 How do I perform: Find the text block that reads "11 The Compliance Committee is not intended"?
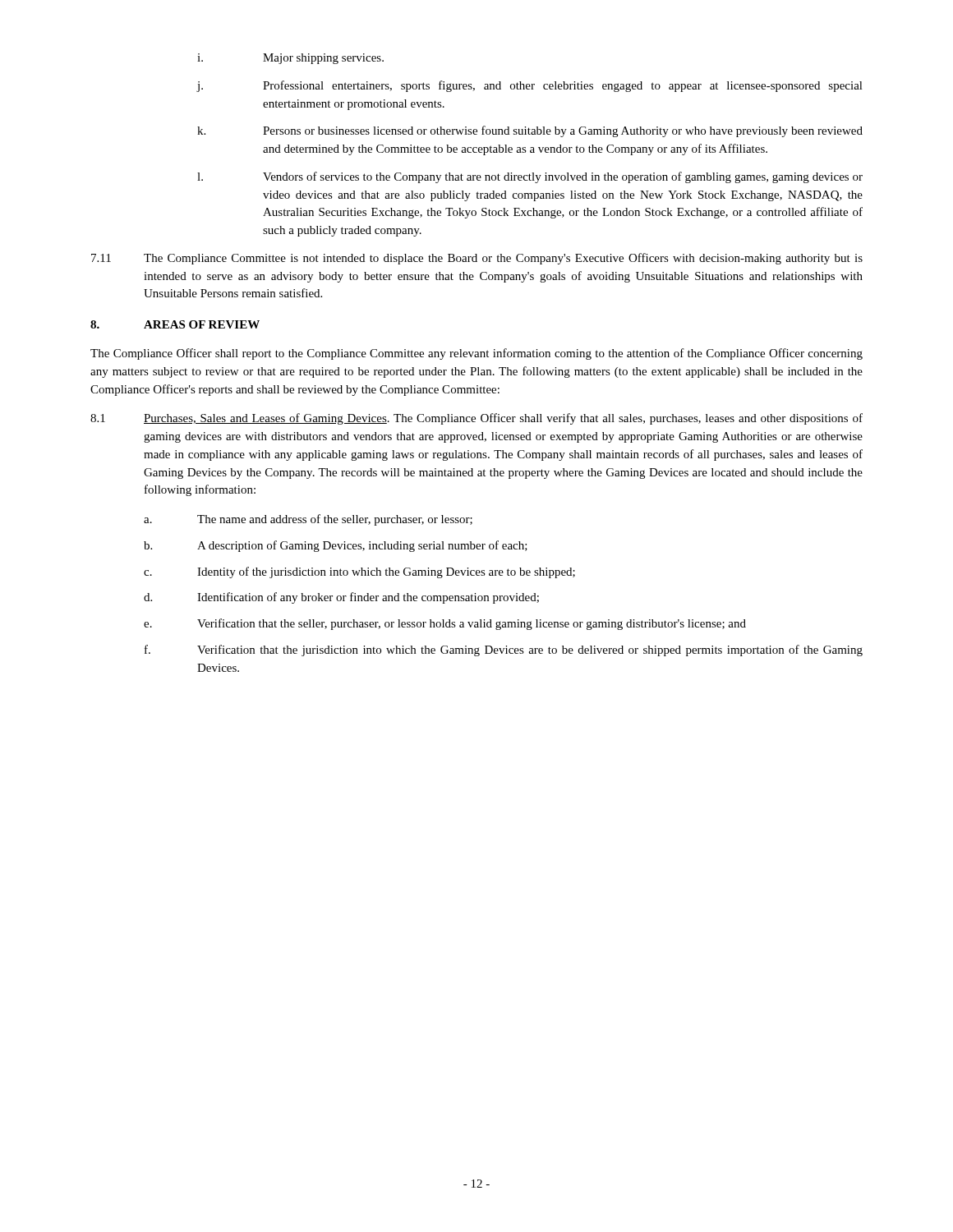click(476, 276)
